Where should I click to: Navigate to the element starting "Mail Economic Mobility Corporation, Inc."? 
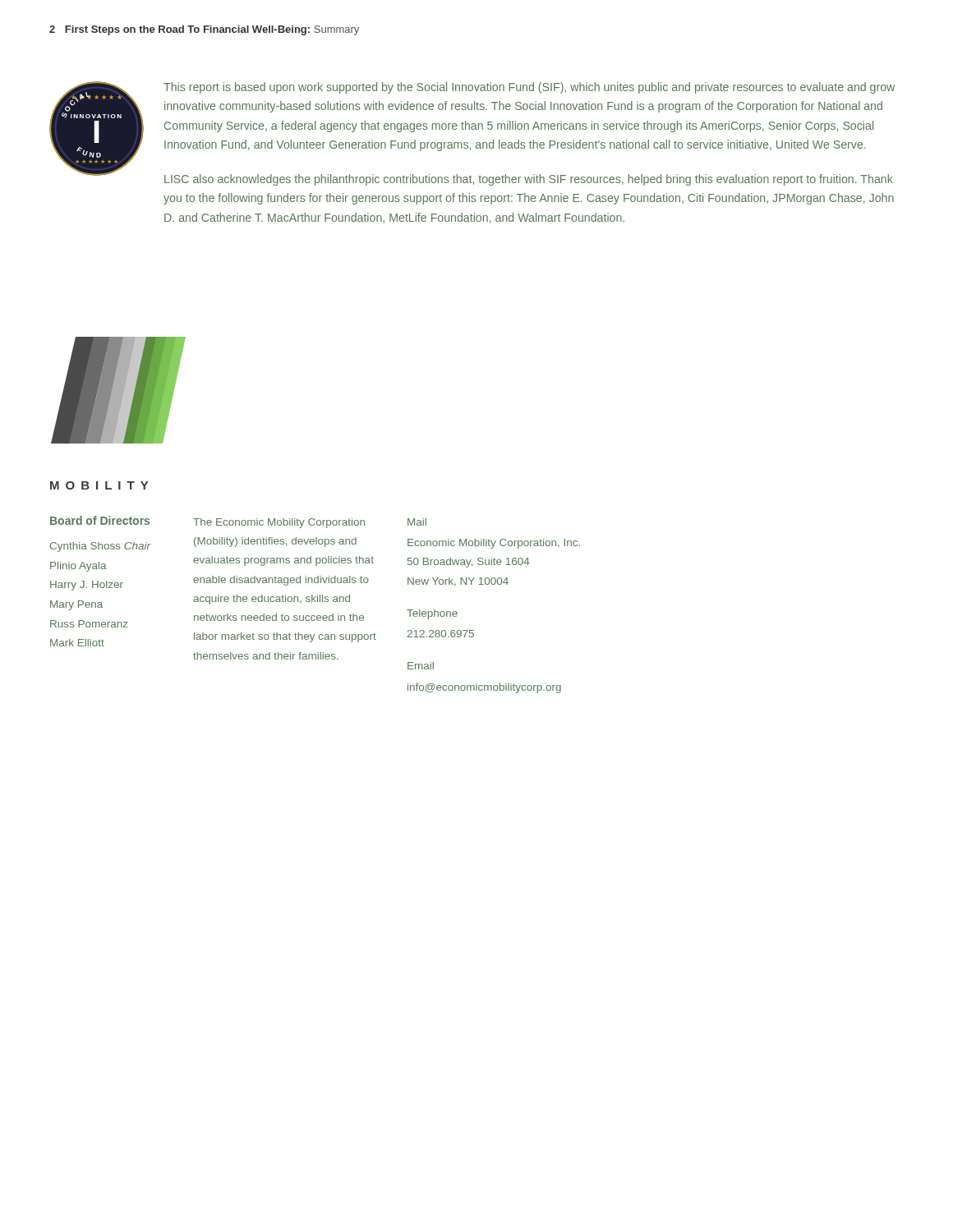point(417,522)
